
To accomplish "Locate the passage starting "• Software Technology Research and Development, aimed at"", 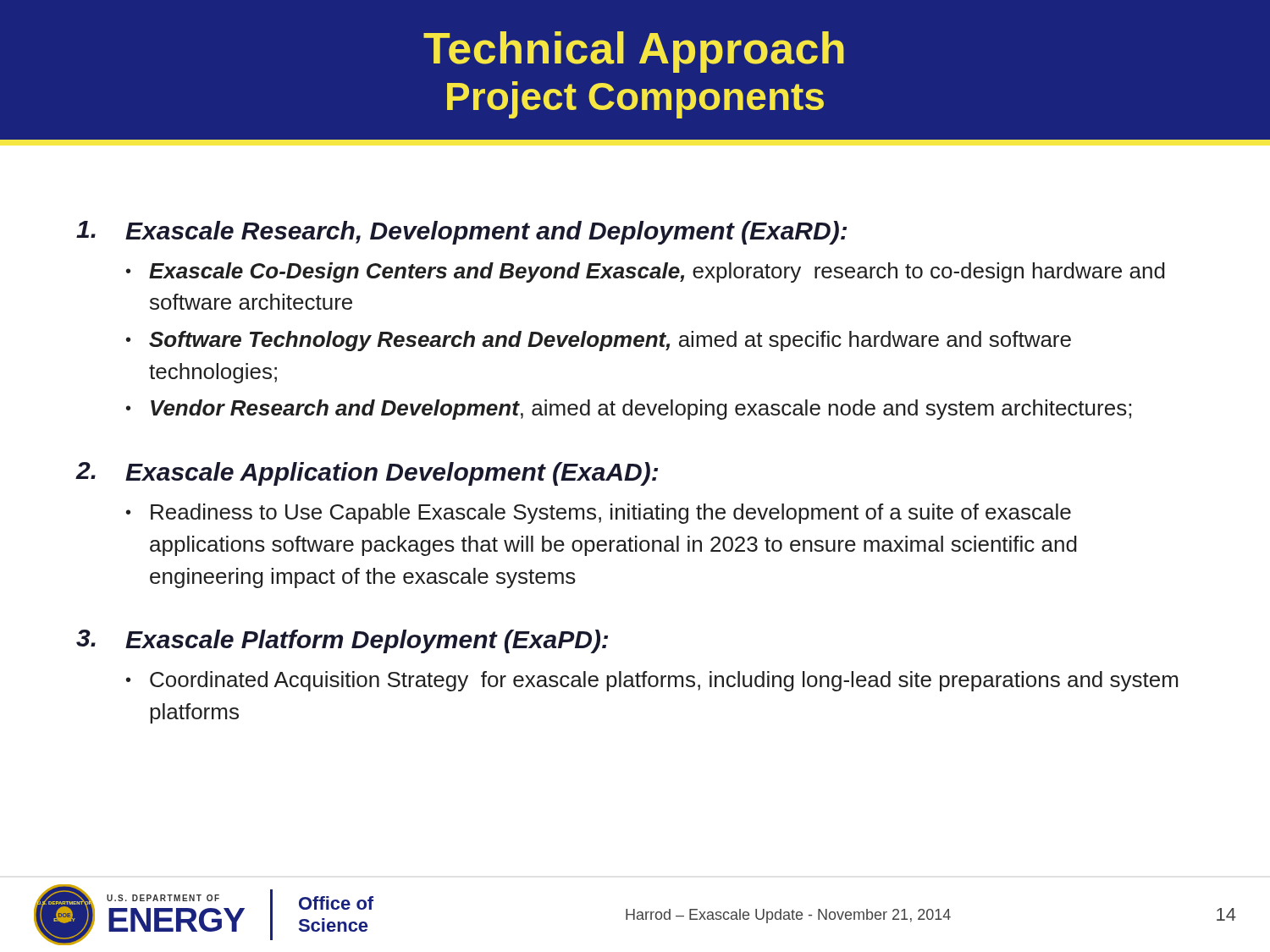I will [x=660, y=356].
